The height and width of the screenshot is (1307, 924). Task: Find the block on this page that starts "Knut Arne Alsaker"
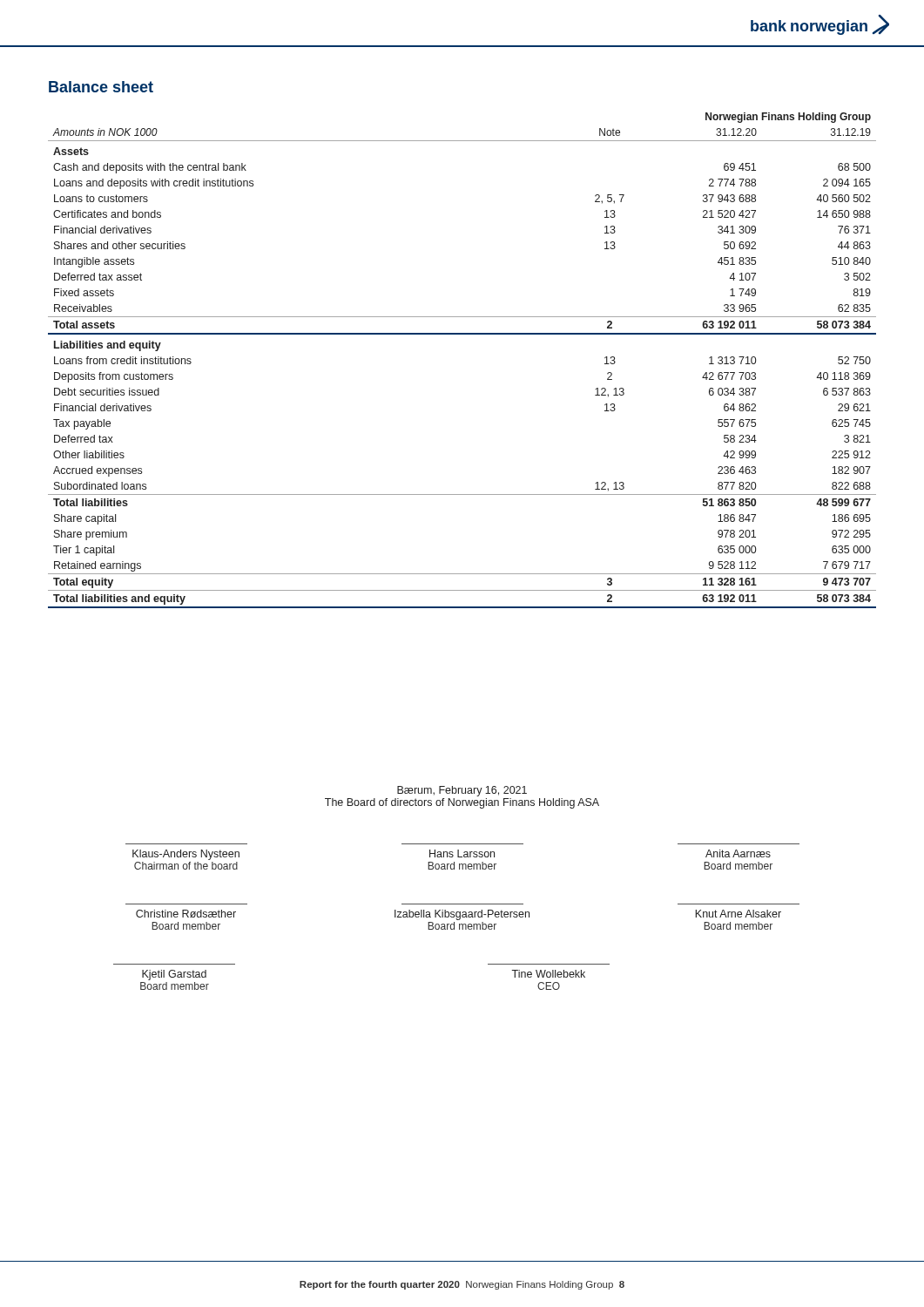click(738, 918)
